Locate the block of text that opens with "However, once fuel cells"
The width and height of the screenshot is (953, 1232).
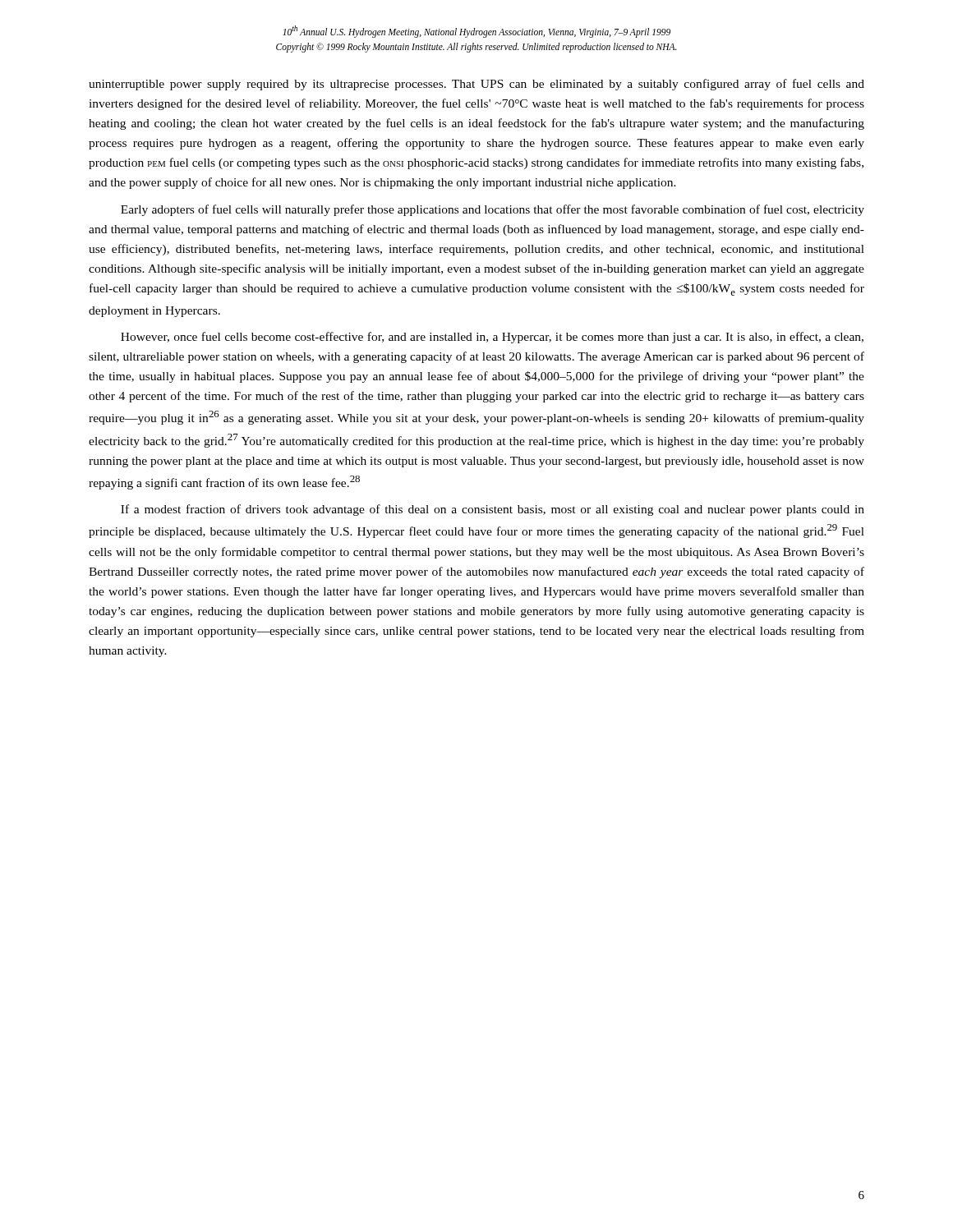click(476, 410)
